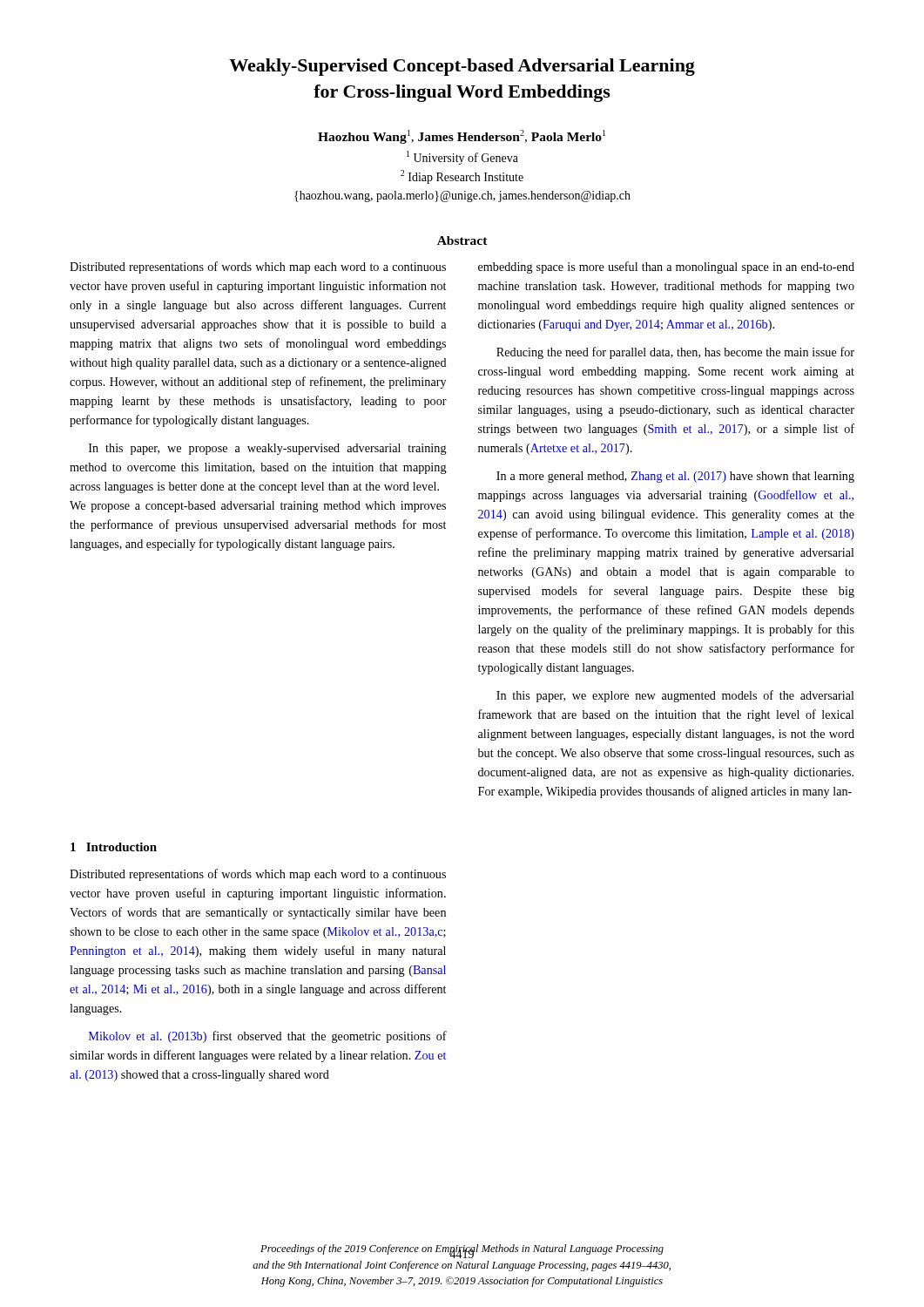Screen dimensions: 1307x924
Task: Select the passage starting "Reducing the need"
Action: pyautogui.click(x=666, y=400)
